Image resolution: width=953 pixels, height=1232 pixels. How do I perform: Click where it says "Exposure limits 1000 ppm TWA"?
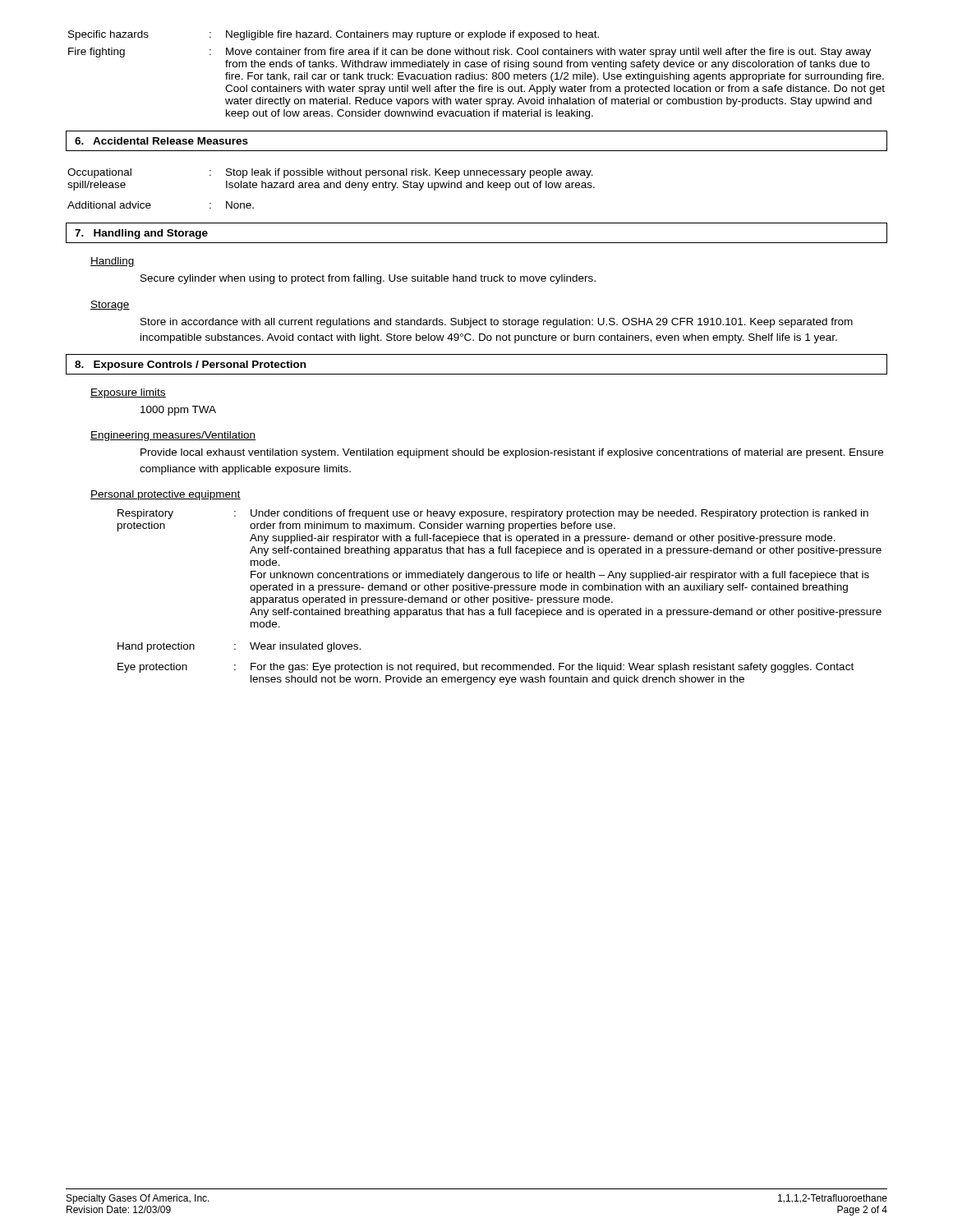tap(128, 393)
